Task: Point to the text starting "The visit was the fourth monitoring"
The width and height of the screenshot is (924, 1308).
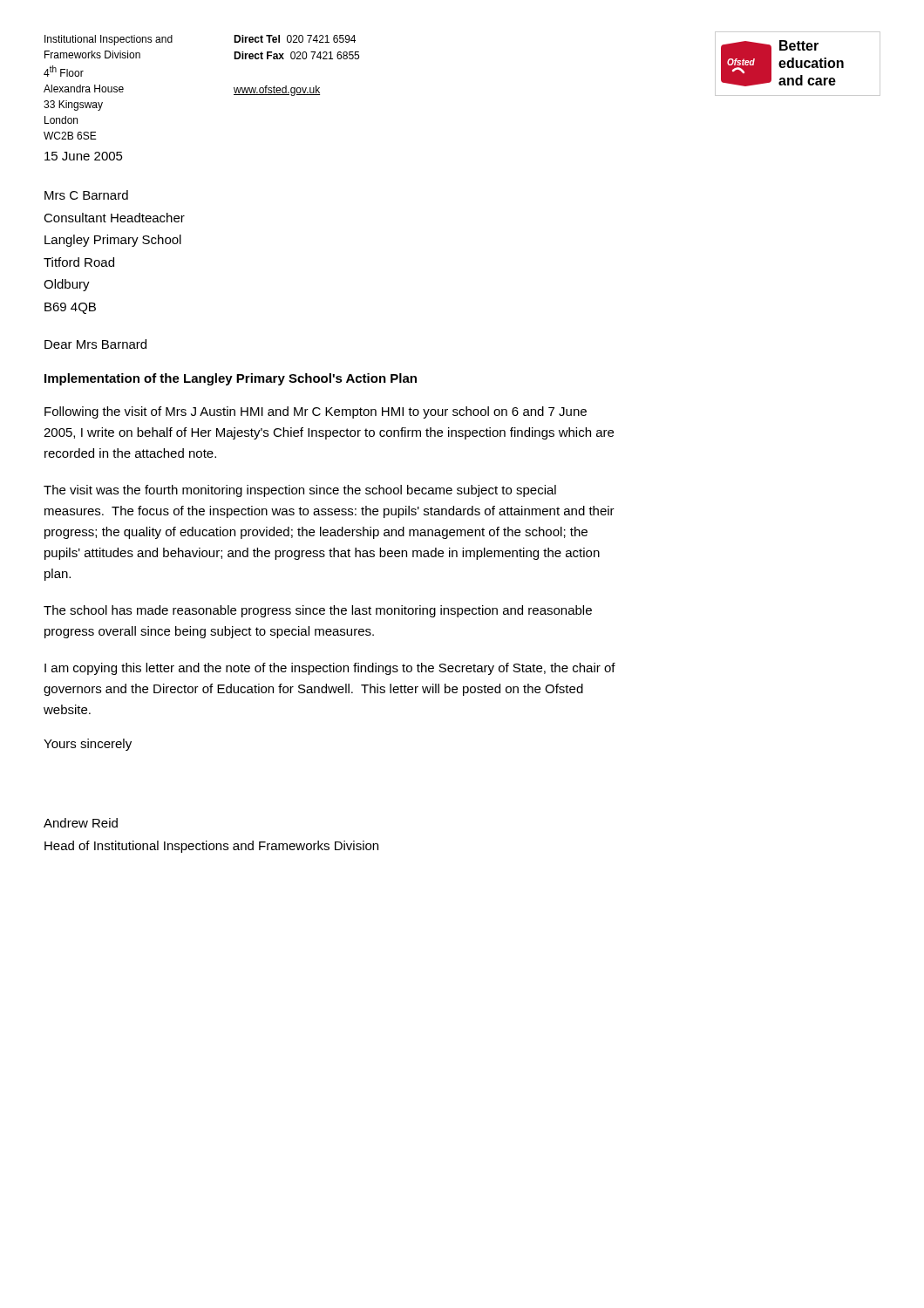Action: (329, 532)
